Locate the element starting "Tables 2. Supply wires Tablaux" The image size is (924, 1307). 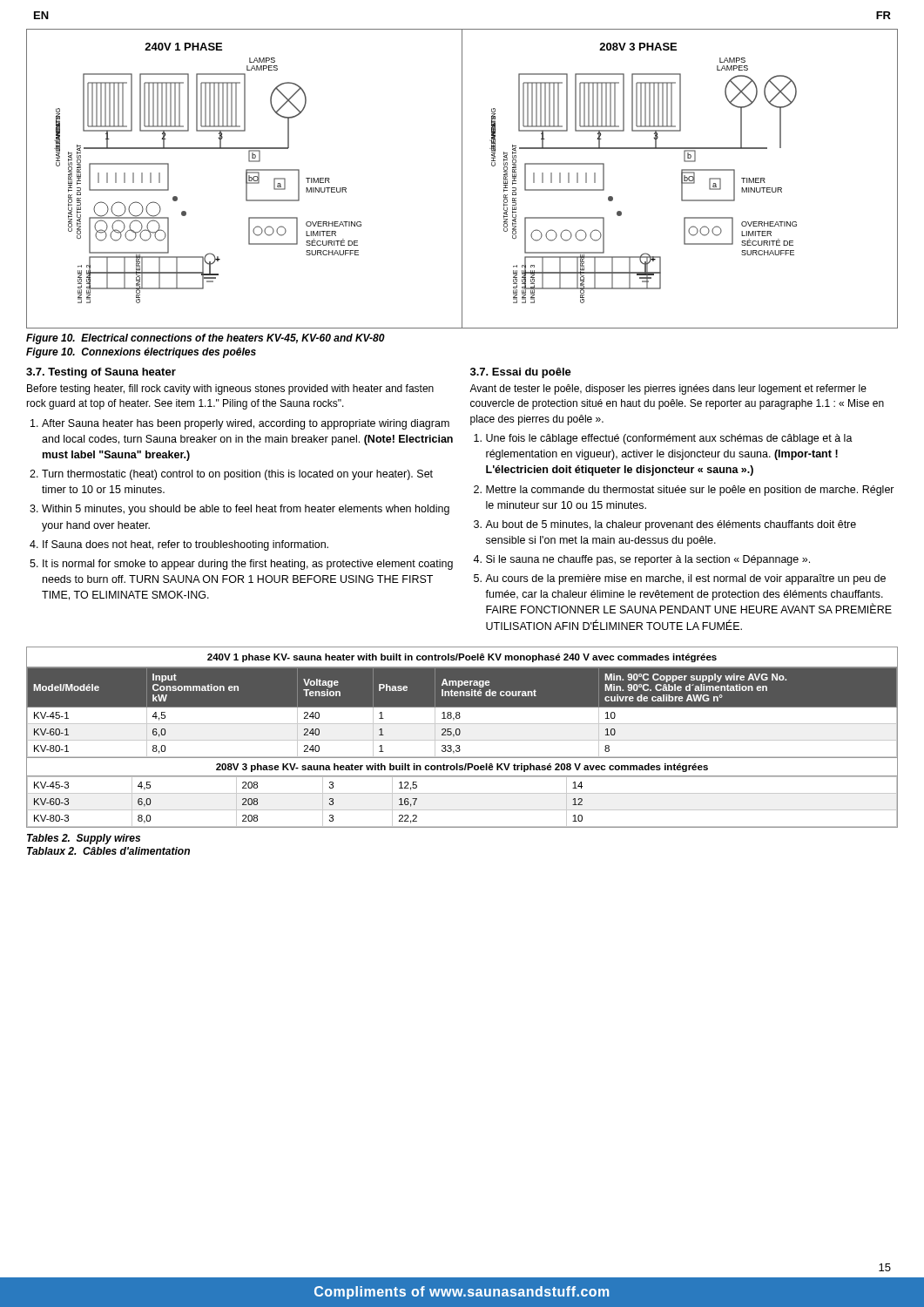pos(84,839)
